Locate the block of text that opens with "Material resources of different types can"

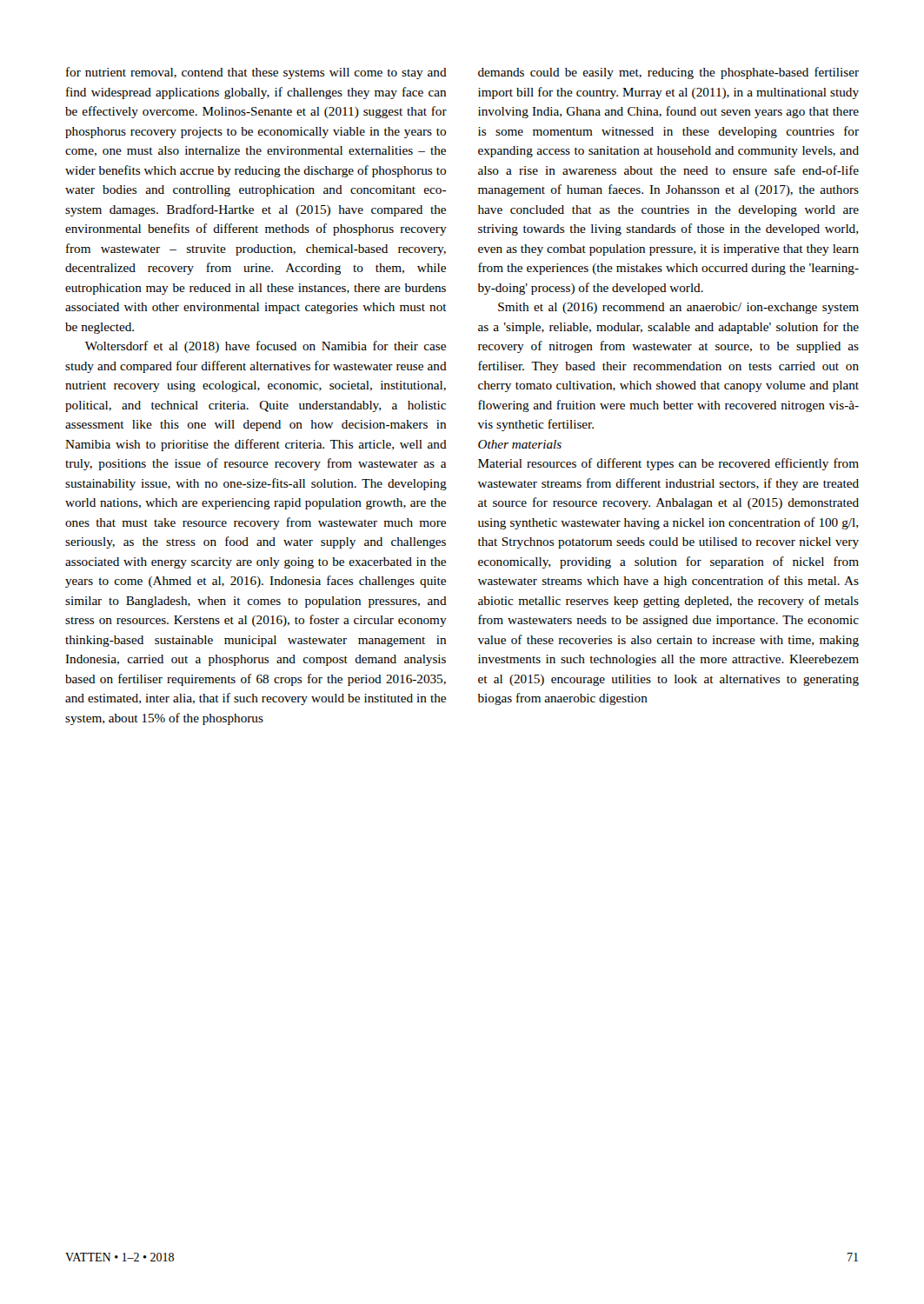point(668,581)
